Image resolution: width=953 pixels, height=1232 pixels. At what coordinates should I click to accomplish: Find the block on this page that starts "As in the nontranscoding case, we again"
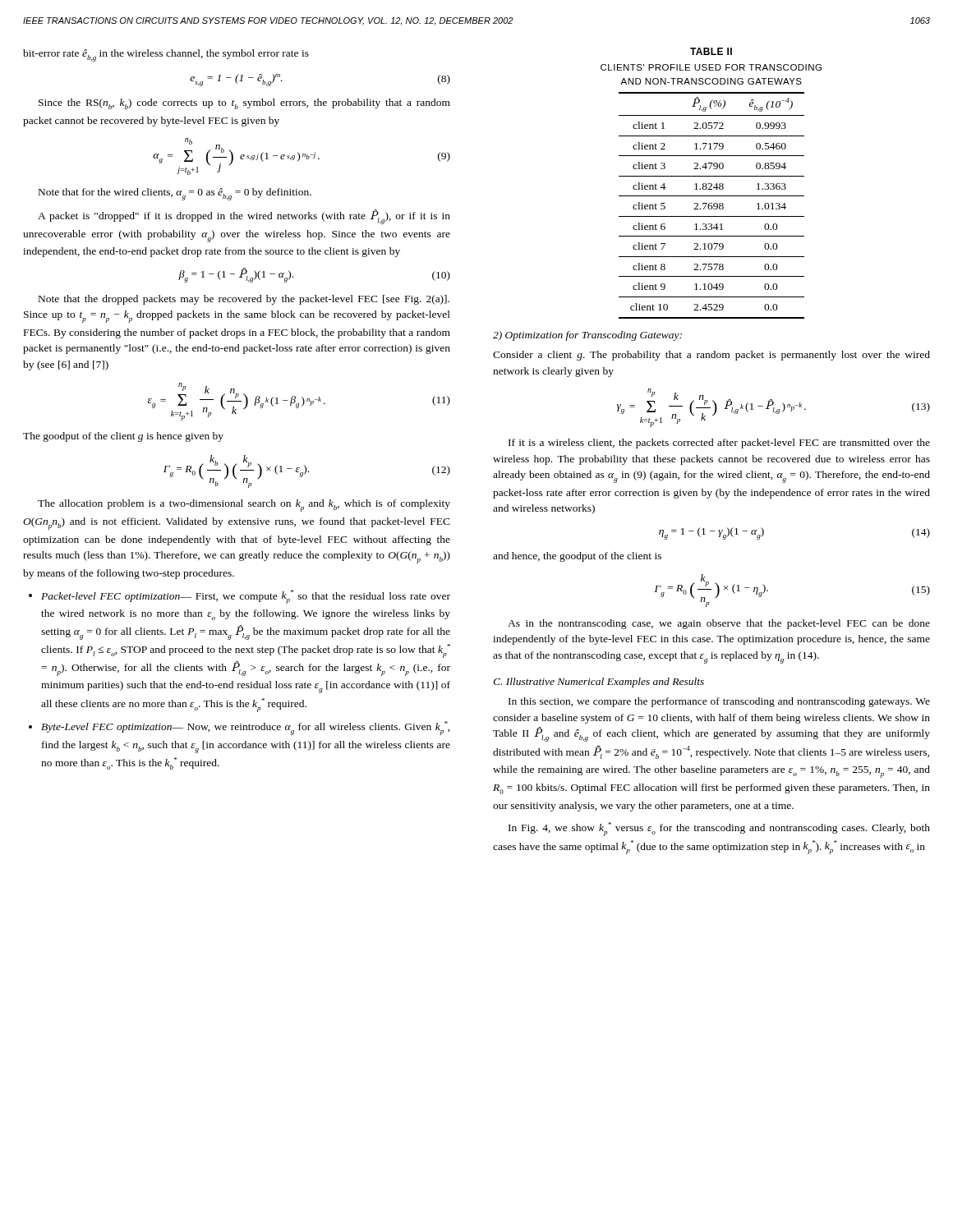[711, 640]
